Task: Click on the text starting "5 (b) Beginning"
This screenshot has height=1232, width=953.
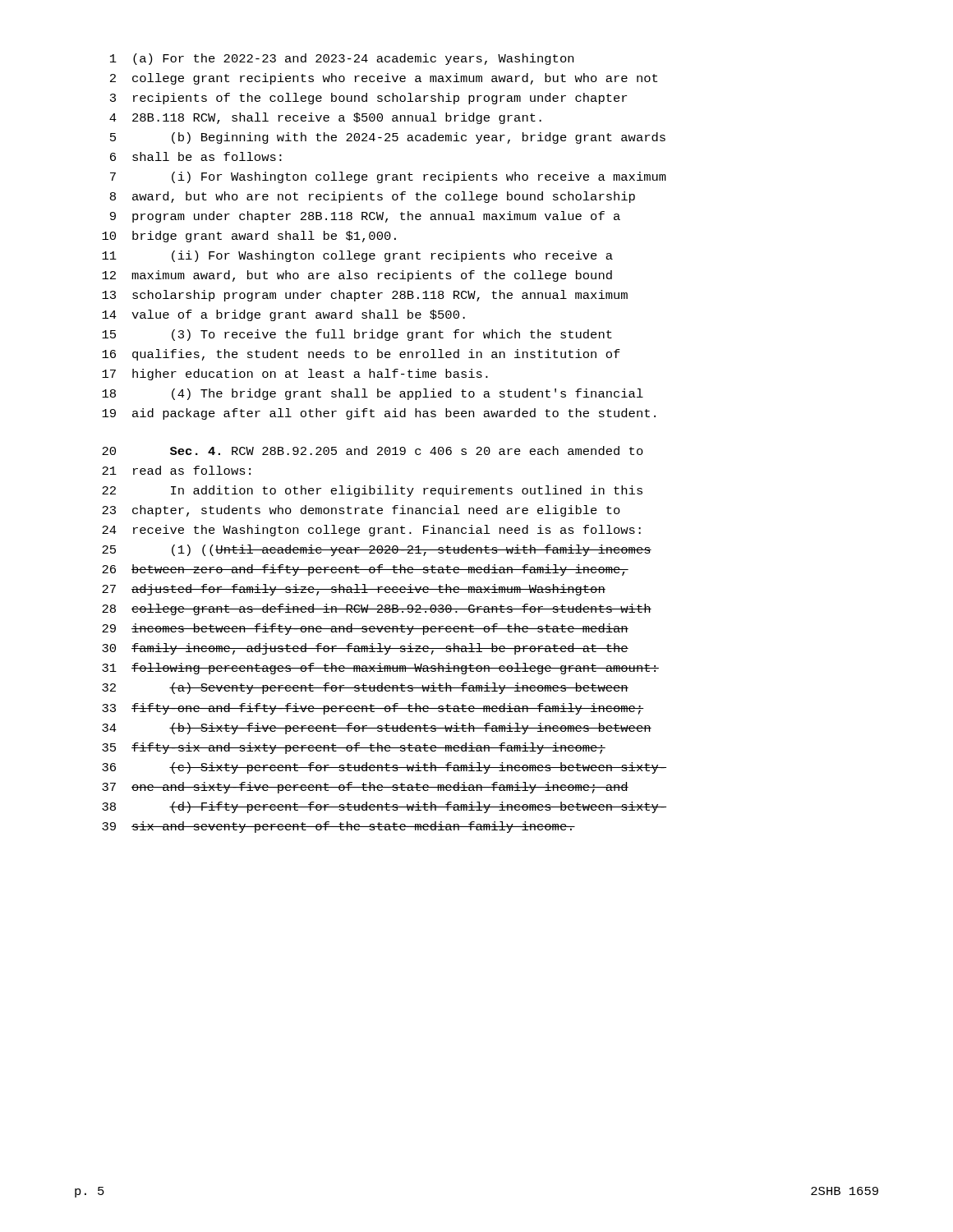Action: pyautogui.click(x=476, y=138)
